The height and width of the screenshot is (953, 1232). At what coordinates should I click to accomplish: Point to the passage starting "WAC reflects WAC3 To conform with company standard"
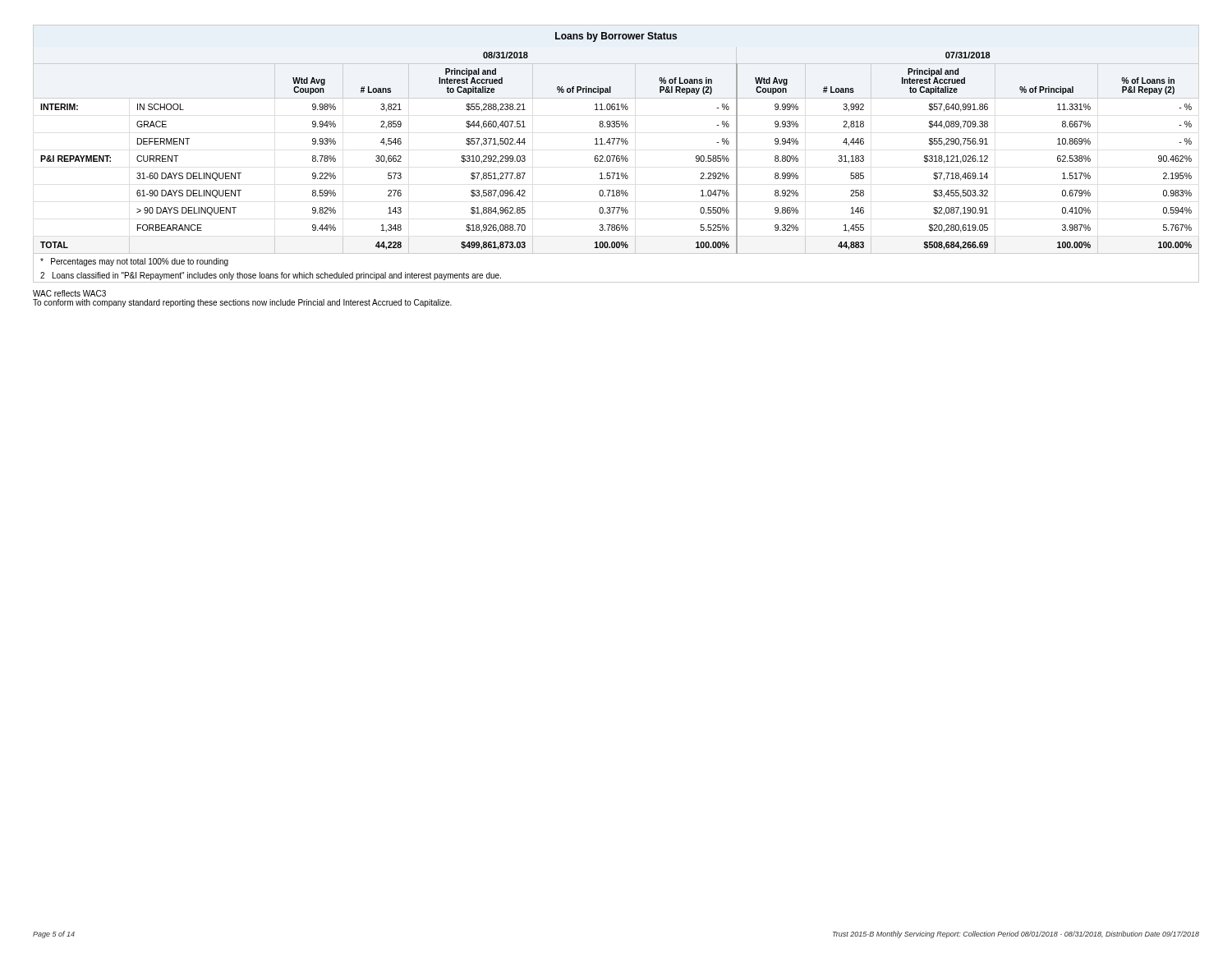[x=242, y=298]
